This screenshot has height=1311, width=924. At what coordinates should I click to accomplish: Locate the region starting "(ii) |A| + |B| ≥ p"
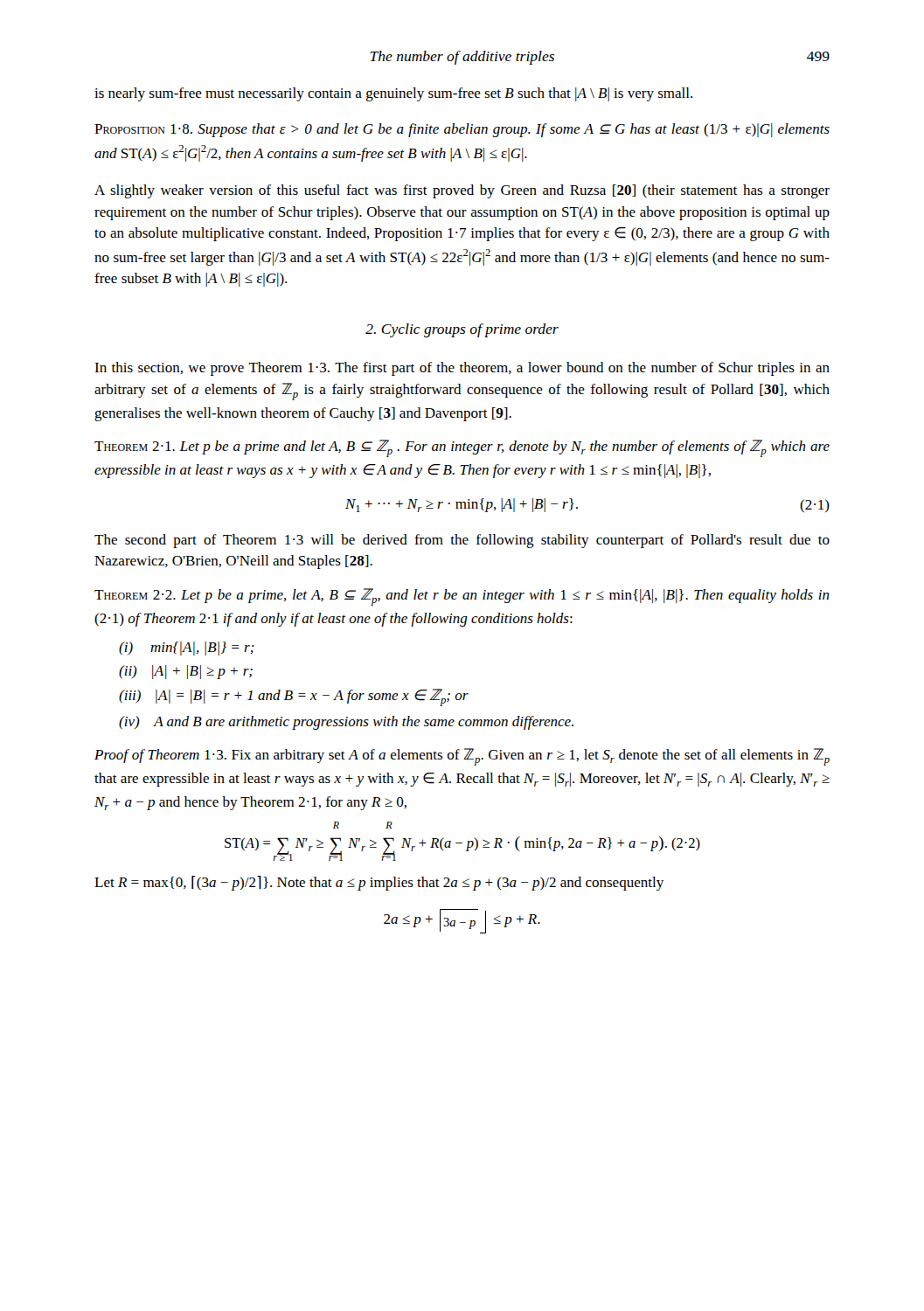coord(186,672)
